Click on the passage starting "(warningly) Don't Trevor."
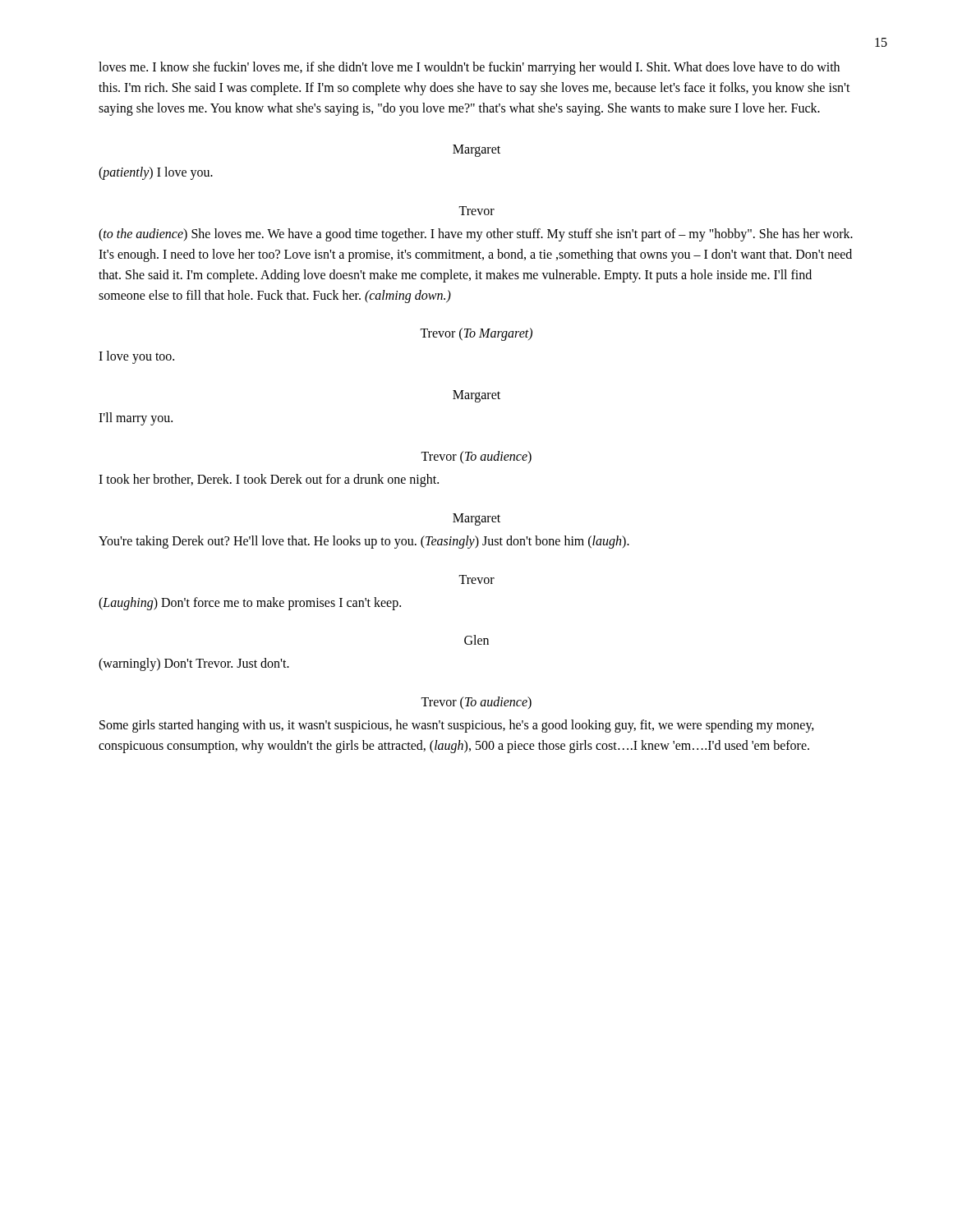 [x=194, y=663]
